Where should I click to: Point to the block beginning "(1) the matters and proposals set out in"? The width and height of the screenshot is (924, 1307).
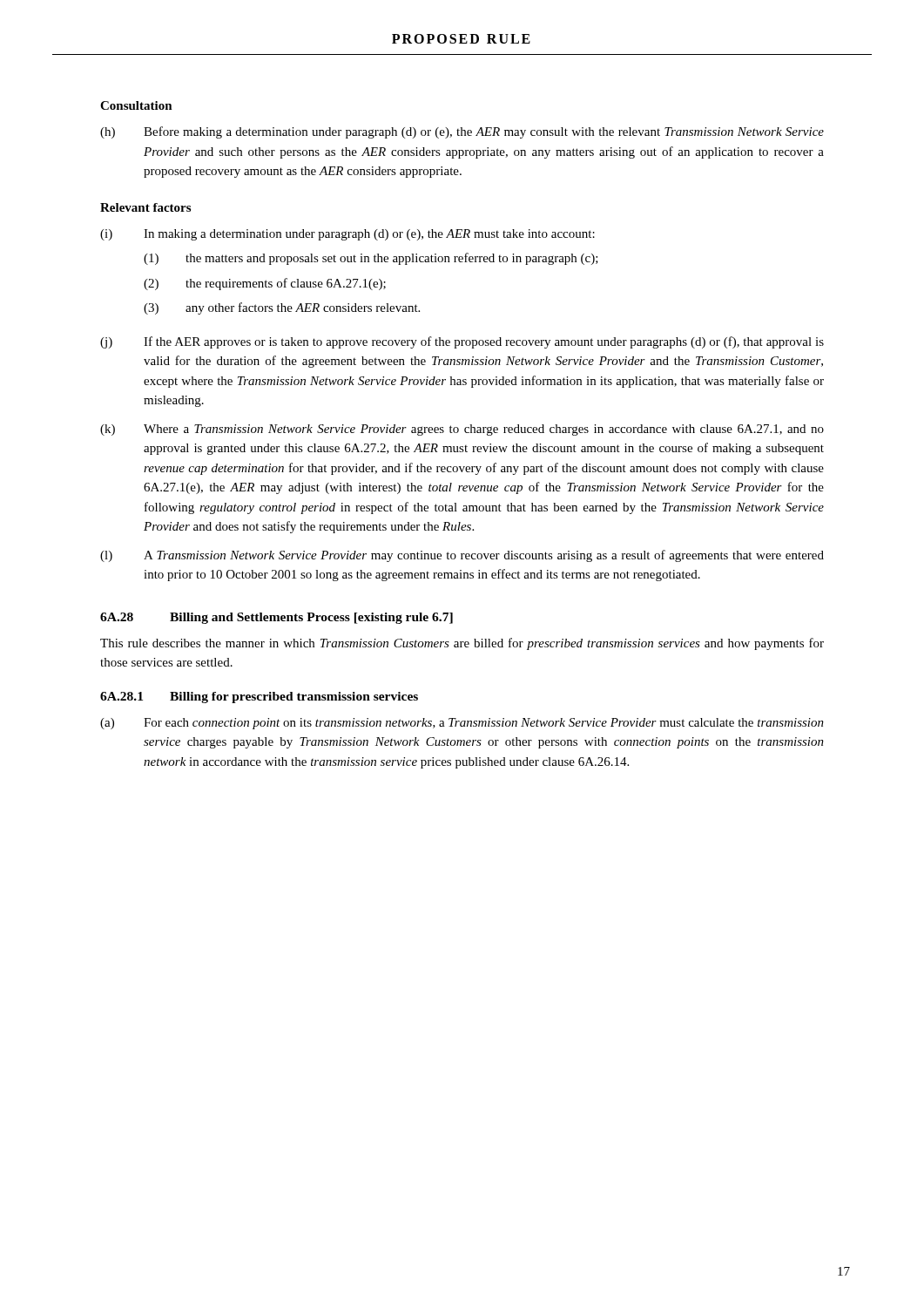[484, 258]
